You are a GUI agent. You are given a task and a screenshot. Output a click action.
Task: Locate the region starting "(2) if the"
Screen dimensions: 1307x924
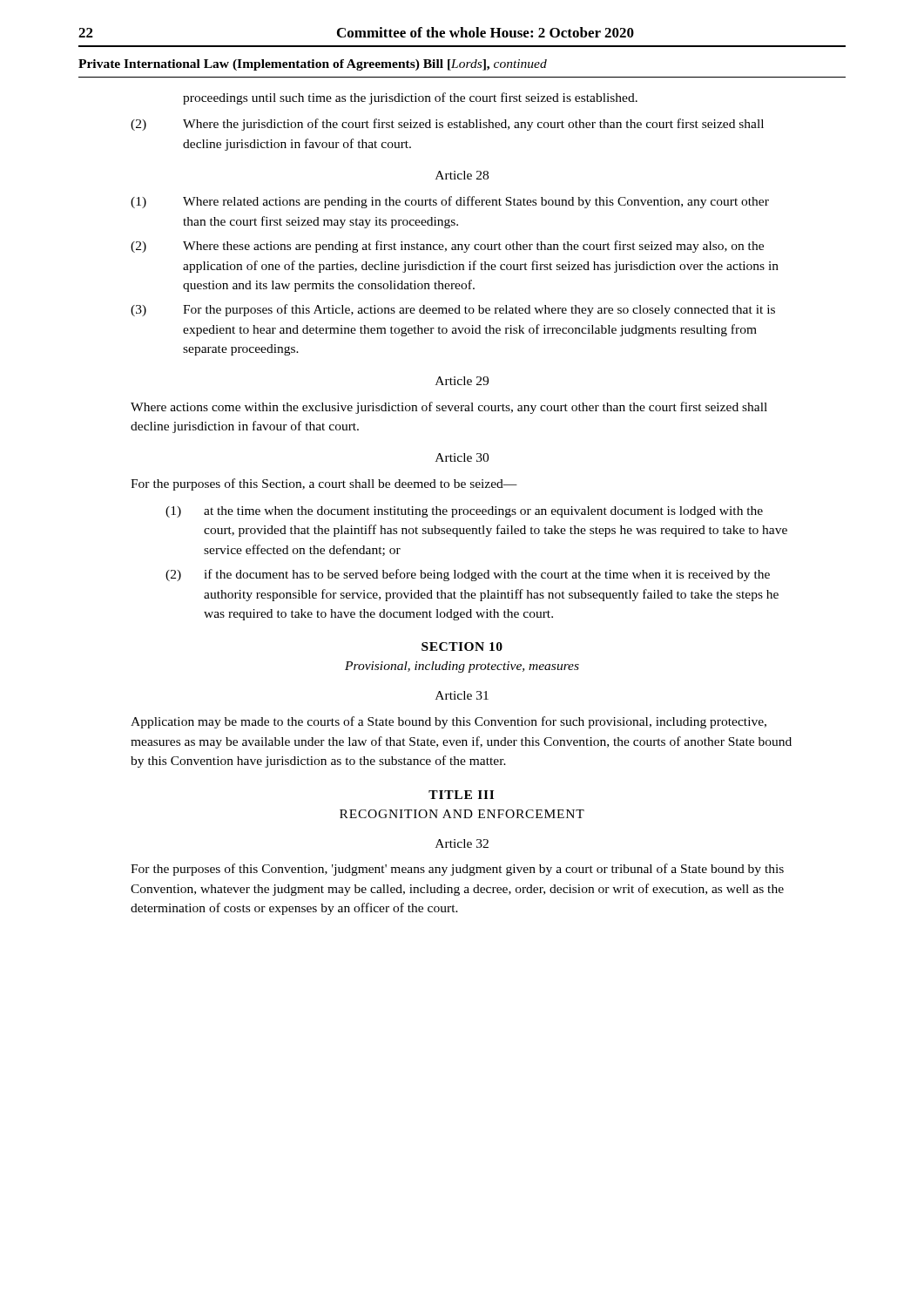479,594
